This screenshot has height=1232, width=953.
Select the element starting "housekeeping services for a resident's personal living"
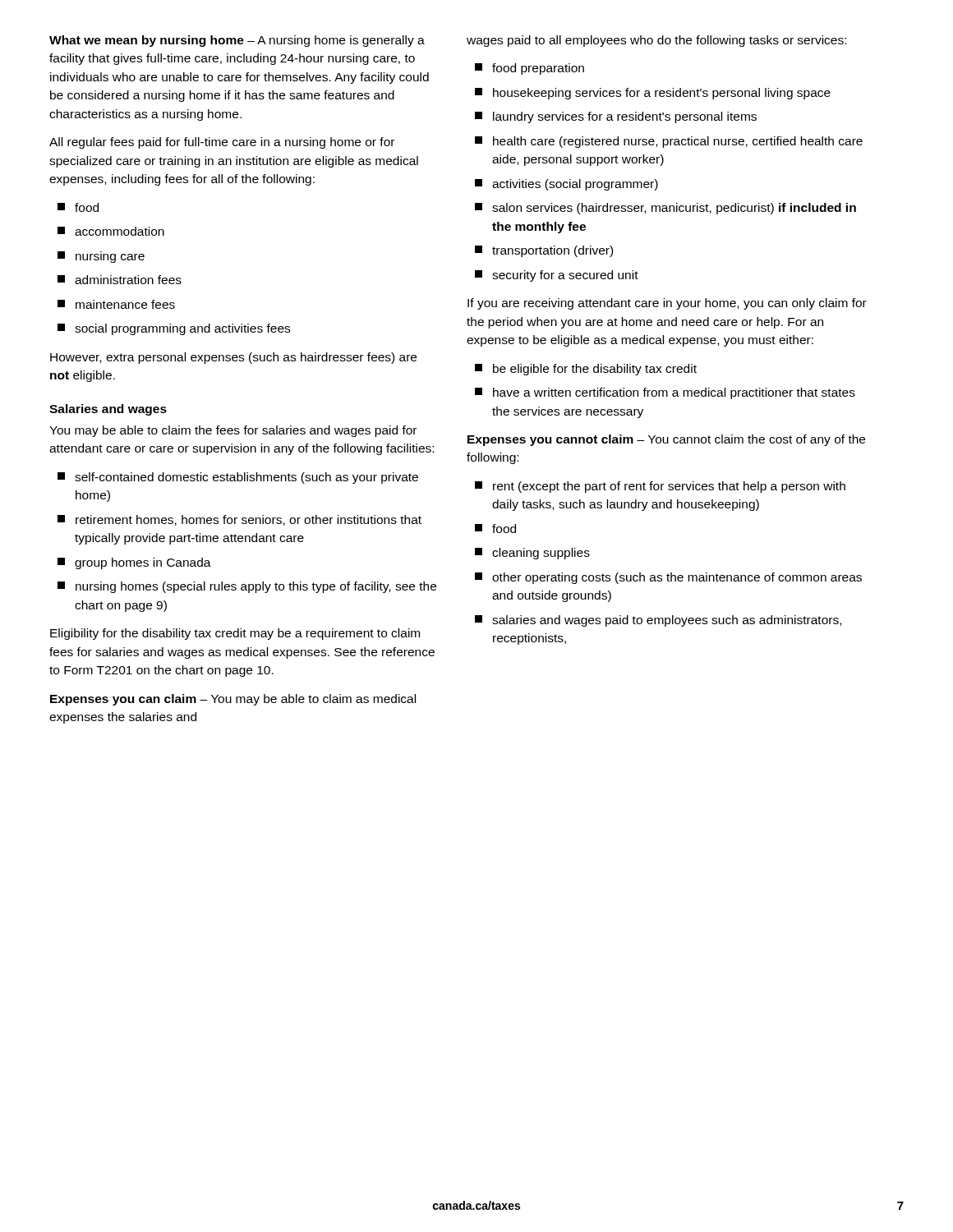653,93
